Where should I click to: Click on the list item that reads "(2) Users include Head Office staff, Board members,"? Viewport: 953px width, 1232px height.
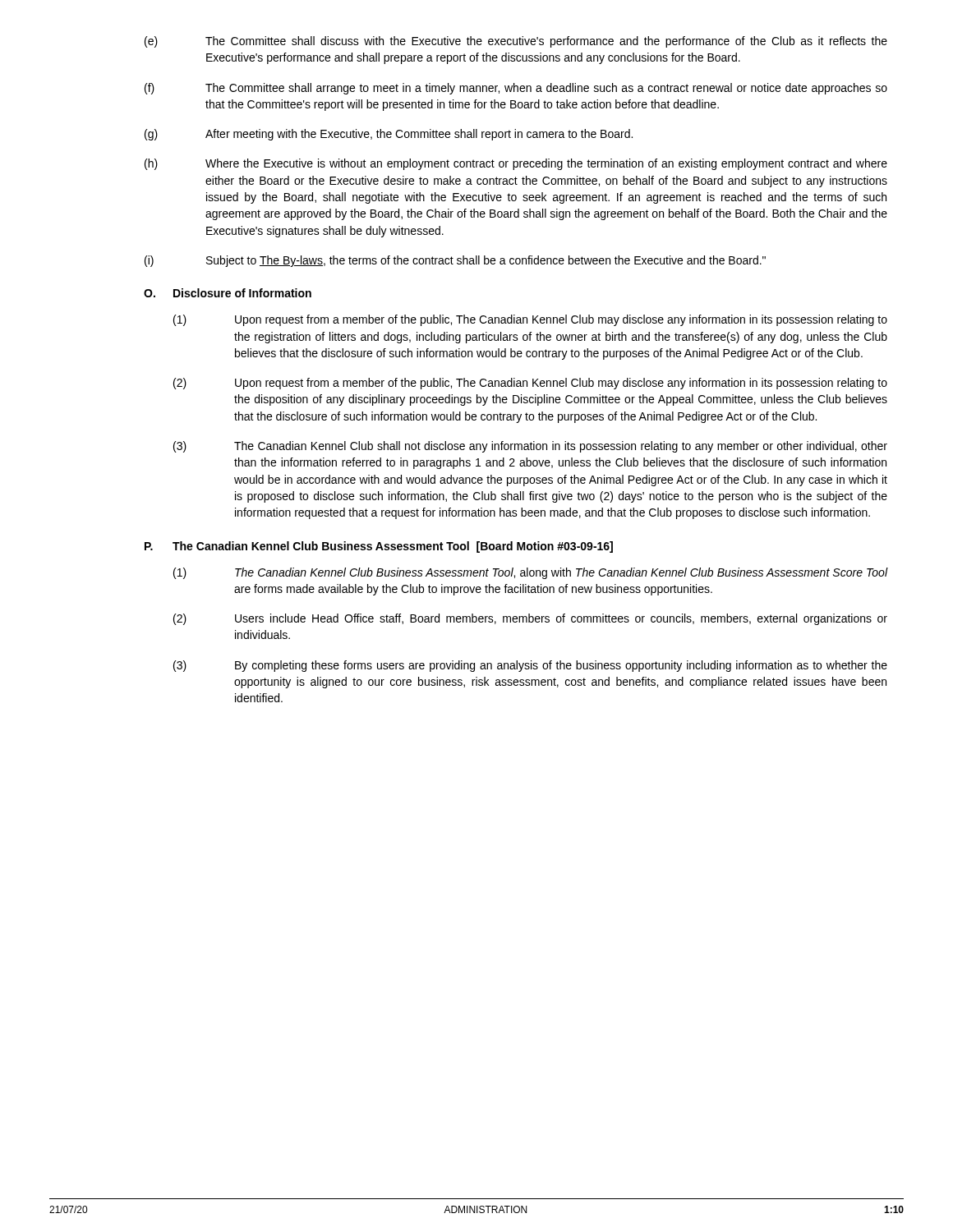[x=530, y=627]
